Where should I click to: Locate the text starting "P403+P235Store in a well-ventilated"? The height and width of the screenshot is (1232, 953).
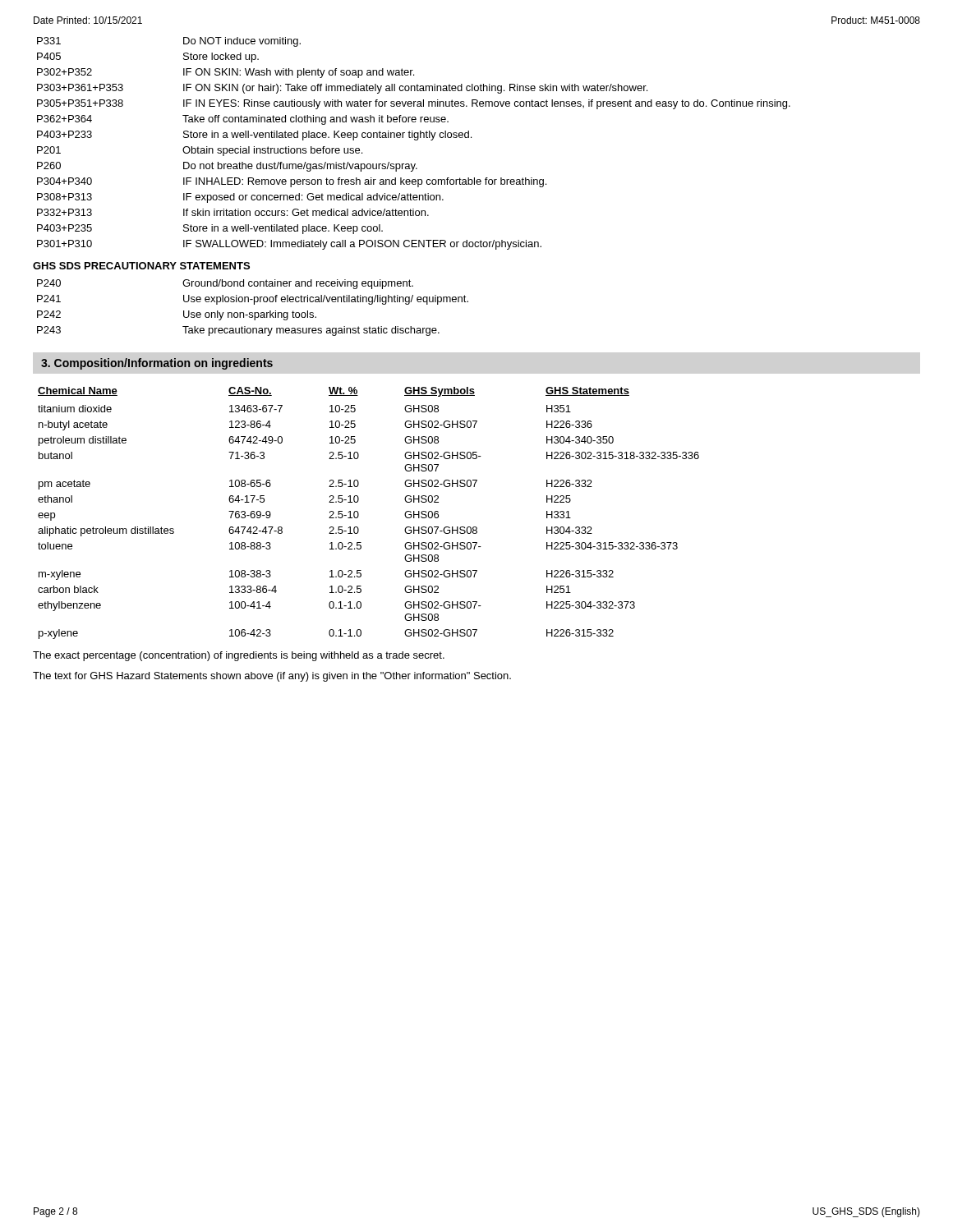(x=210, y=229)
